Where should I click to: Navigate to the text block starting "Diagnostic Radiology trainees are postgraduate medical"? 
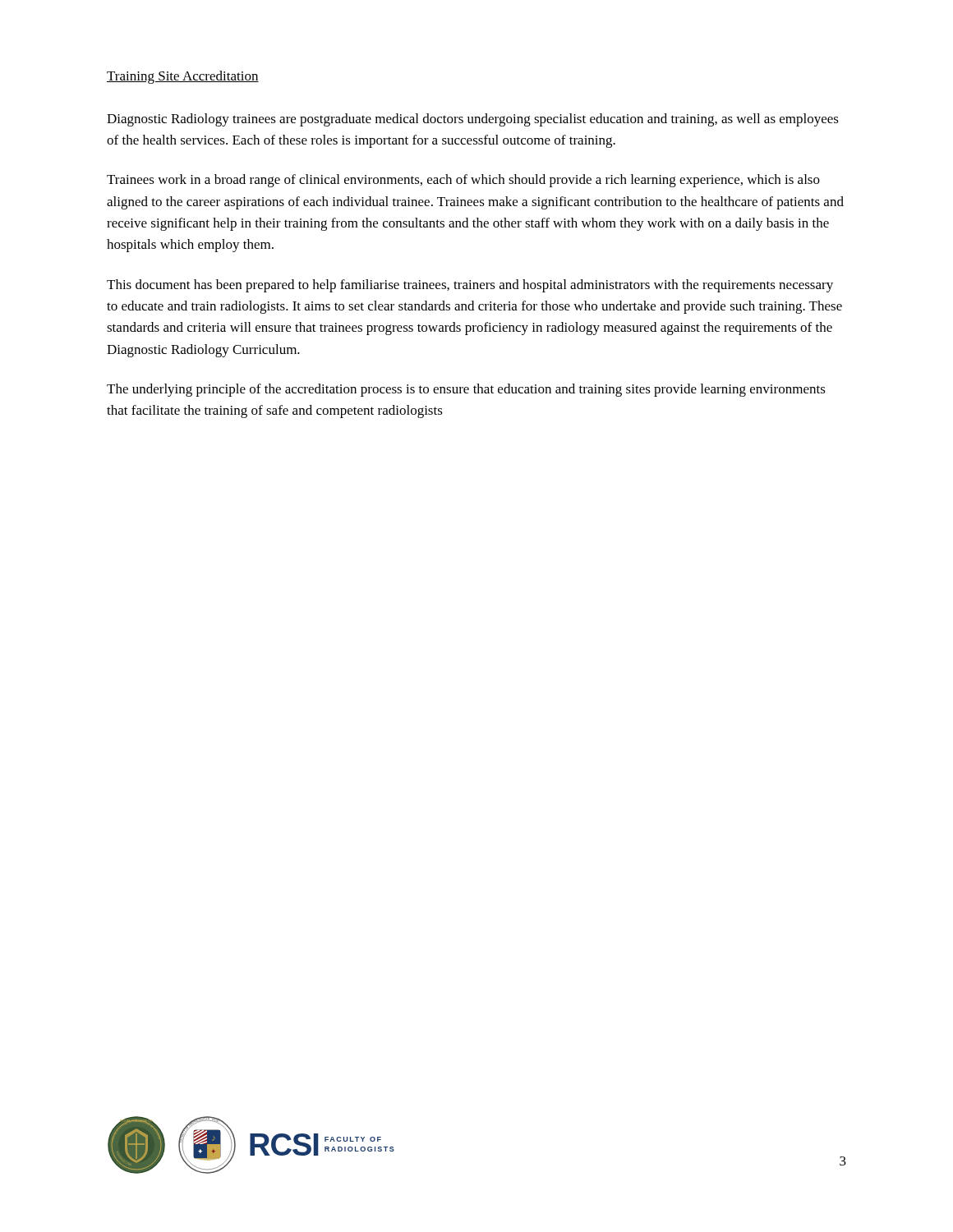click(473, 129)
